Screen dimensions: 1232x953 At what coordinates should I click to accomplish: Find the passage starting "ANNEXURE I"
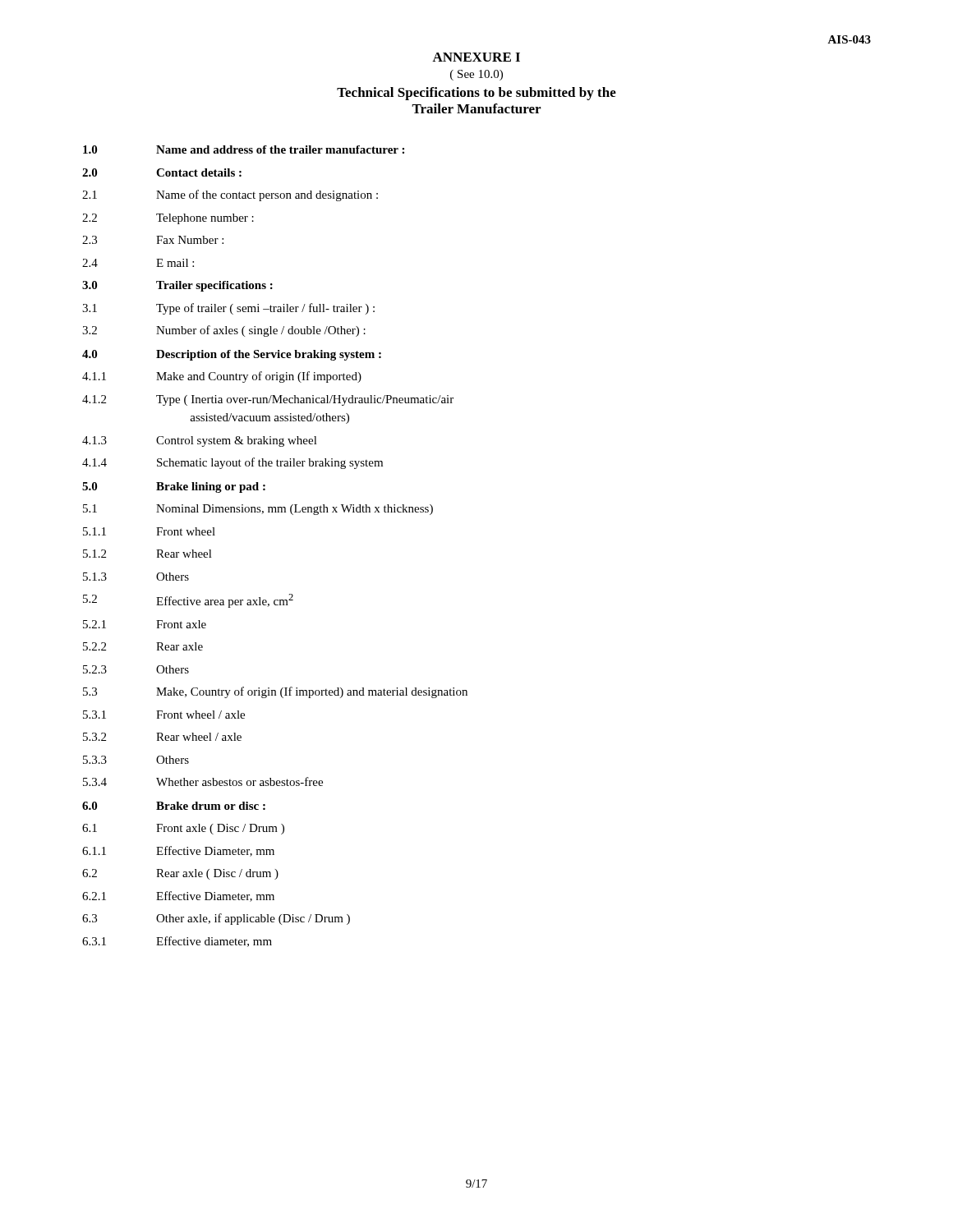(476, 57)
